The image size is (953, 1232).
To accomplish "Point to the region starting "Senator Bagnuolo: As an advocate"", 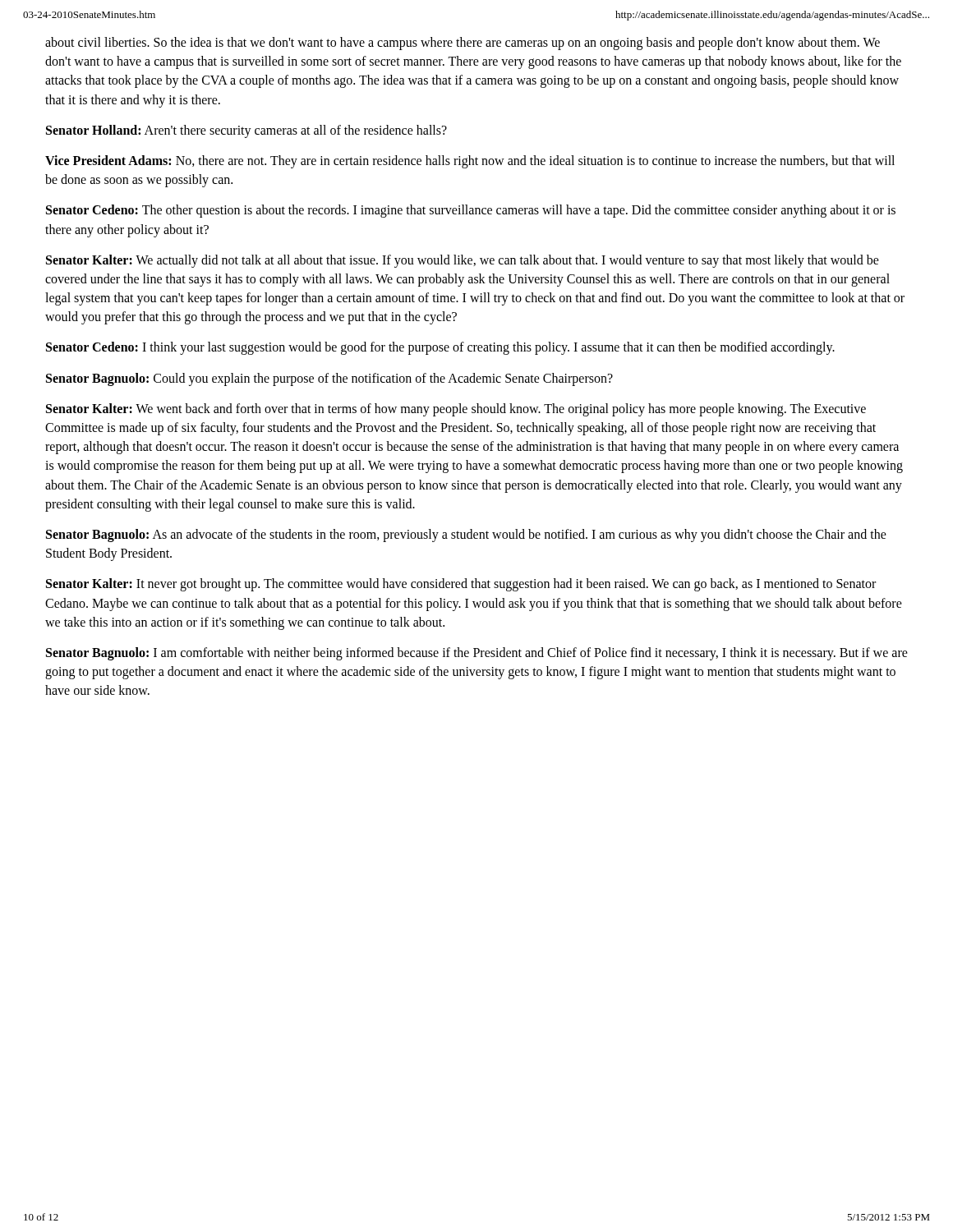I will 466,544.
